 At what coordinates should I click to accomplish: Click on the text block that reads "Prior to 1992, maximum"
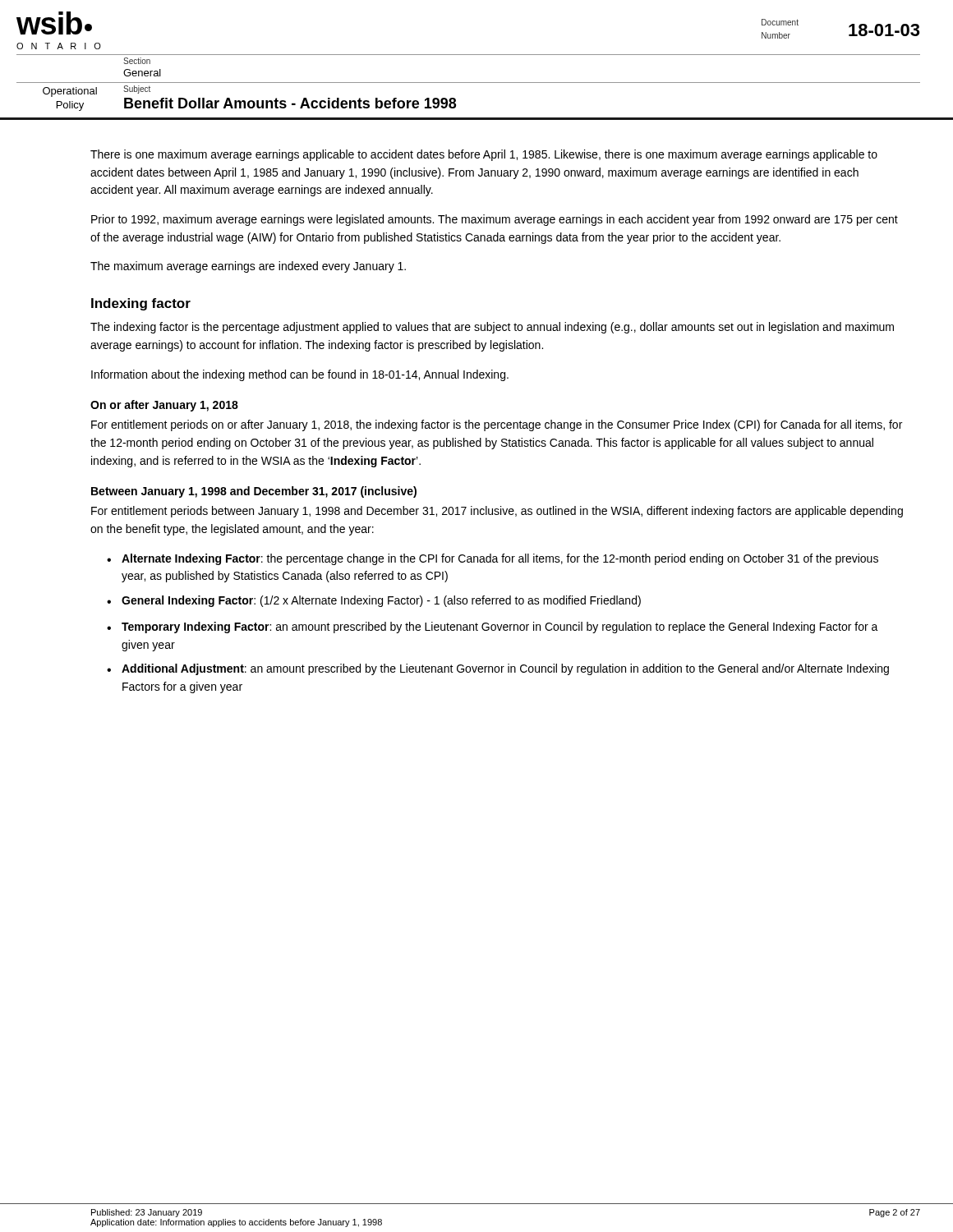(494, 228)
